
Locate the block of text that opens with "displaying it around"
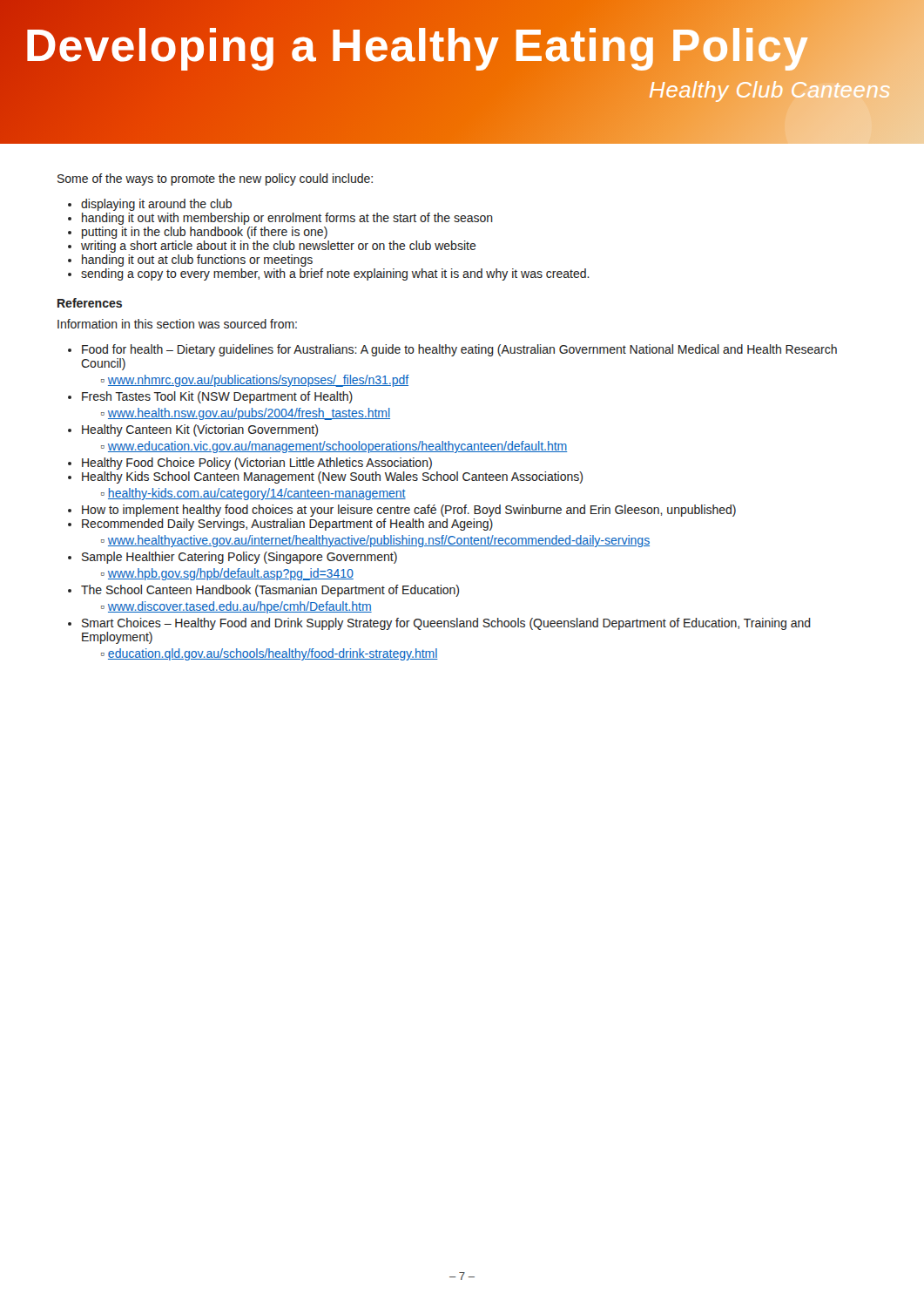(474, 204)
